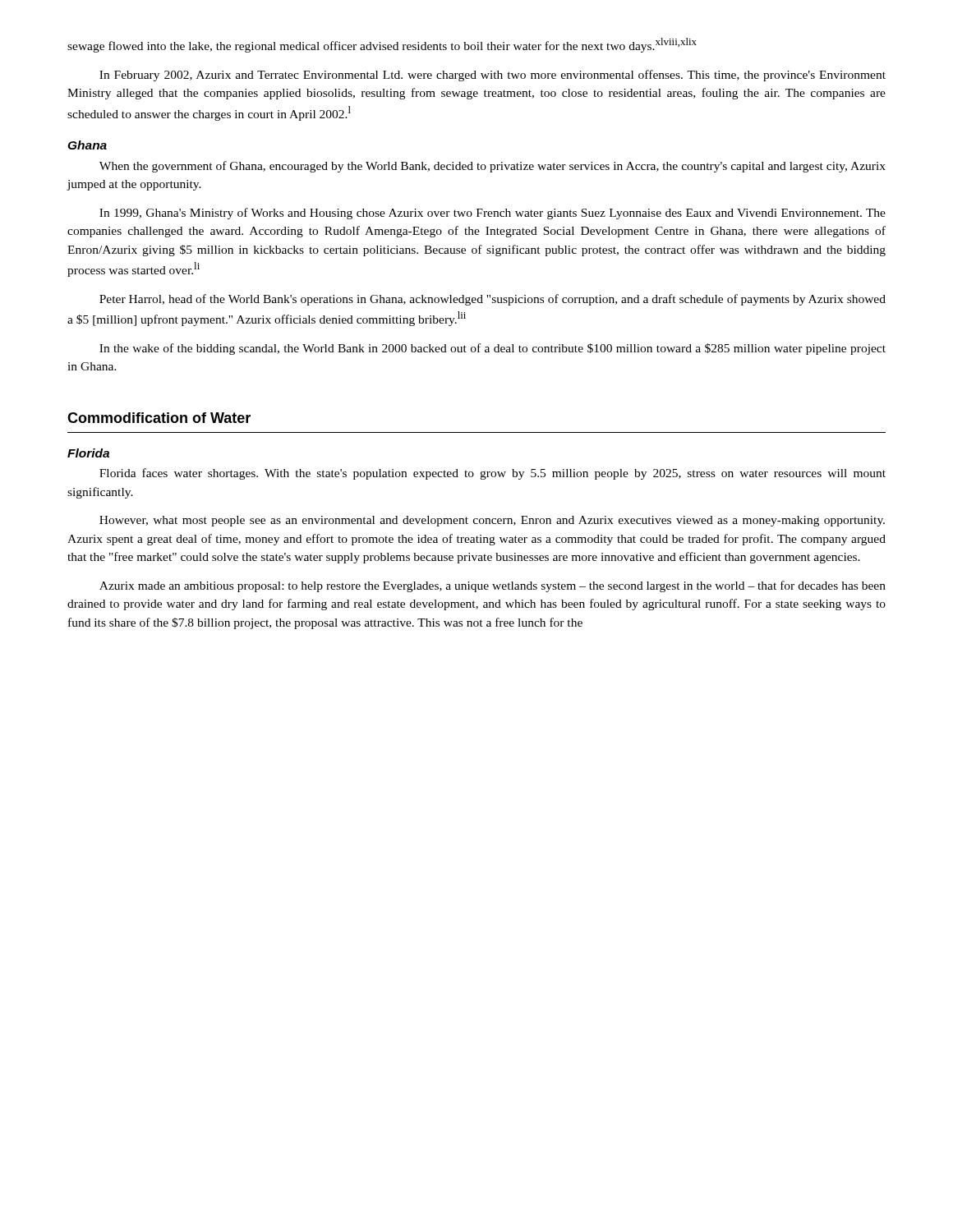Point to the block beginning "In February 2002, Azurix and Terratec Environmental"

tap(476, 94)
